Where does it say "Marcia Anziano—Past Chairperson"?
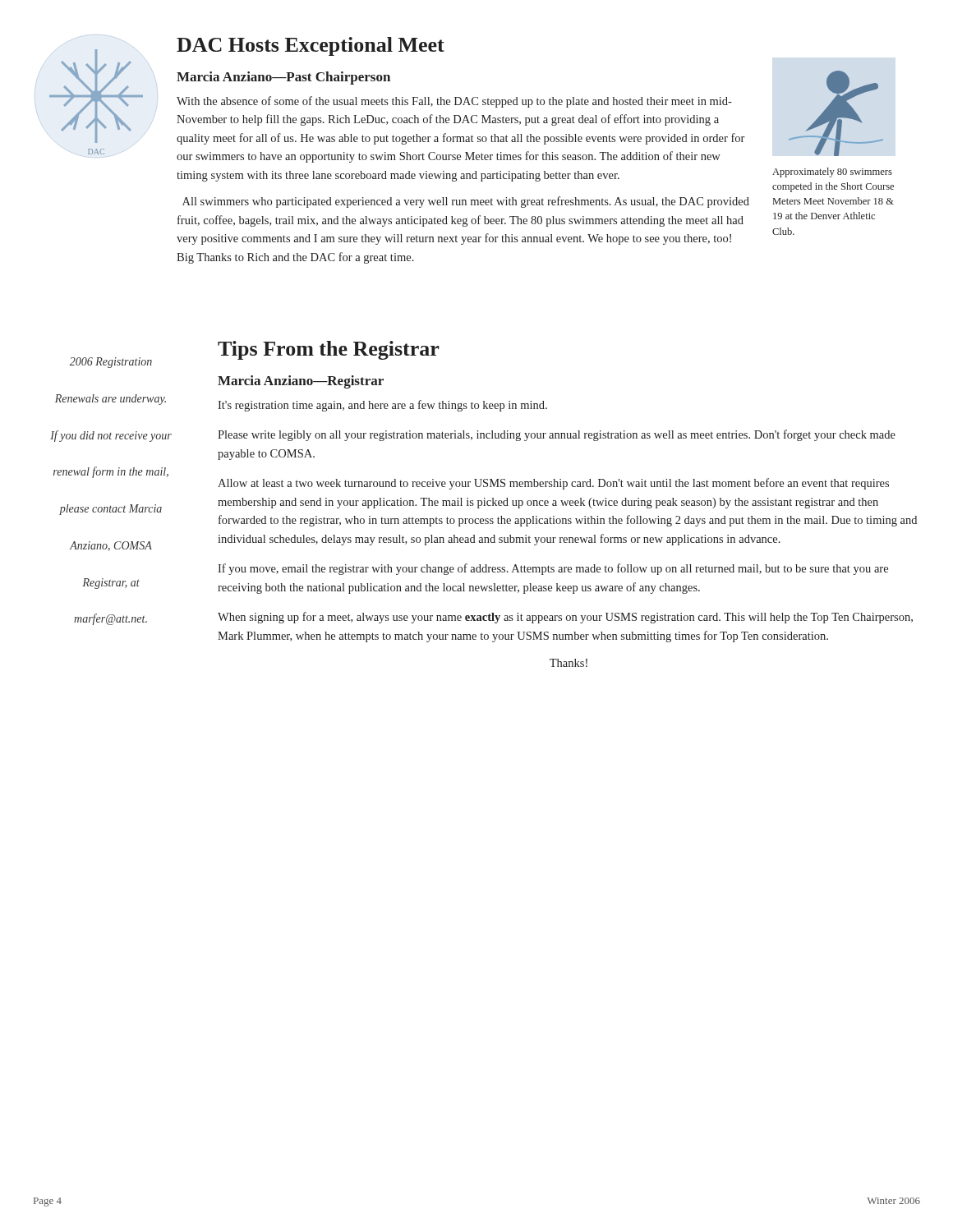 pos(284,77)
